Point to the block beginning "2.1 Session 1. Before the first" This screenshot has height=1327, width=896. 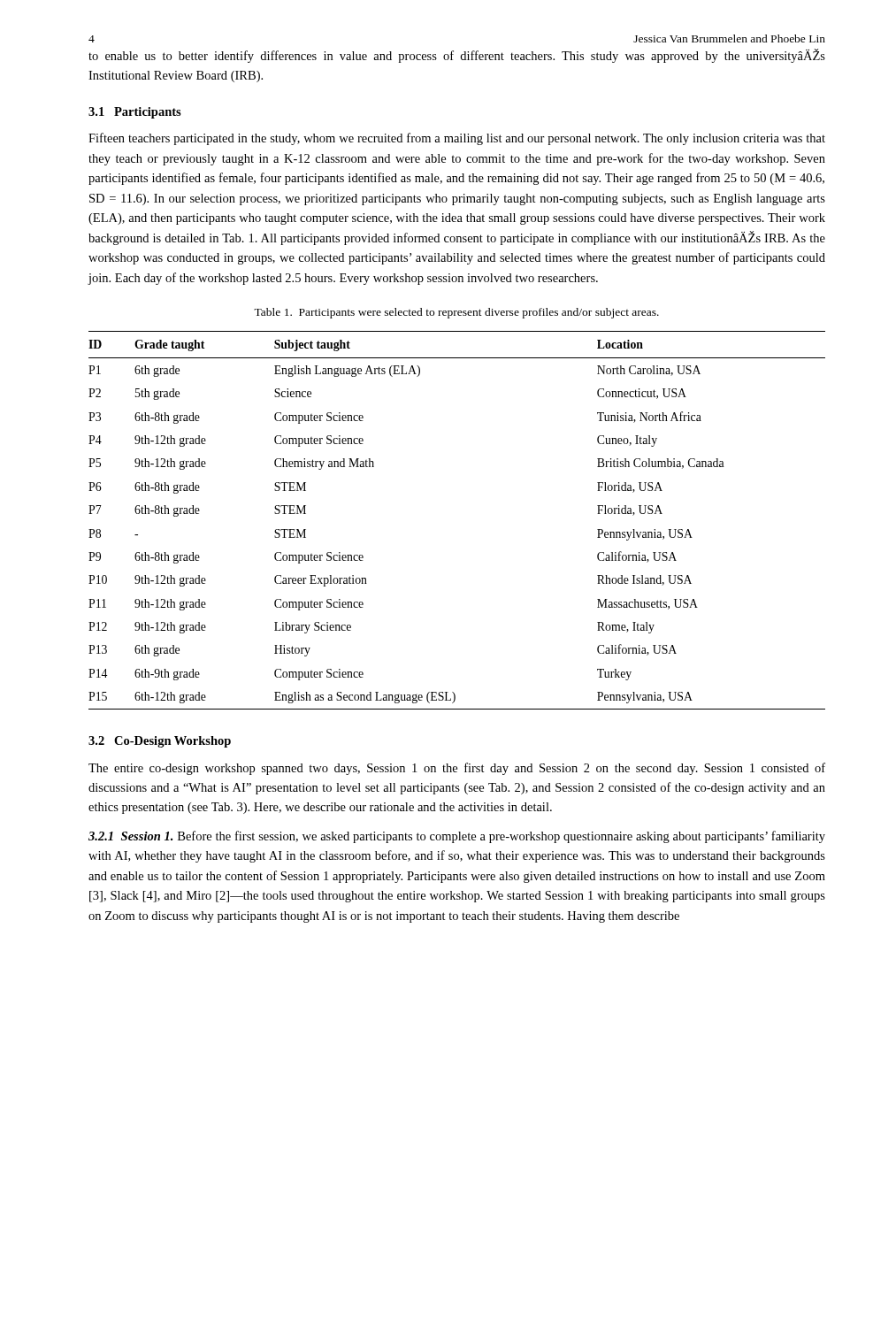[x=457, y=876]
